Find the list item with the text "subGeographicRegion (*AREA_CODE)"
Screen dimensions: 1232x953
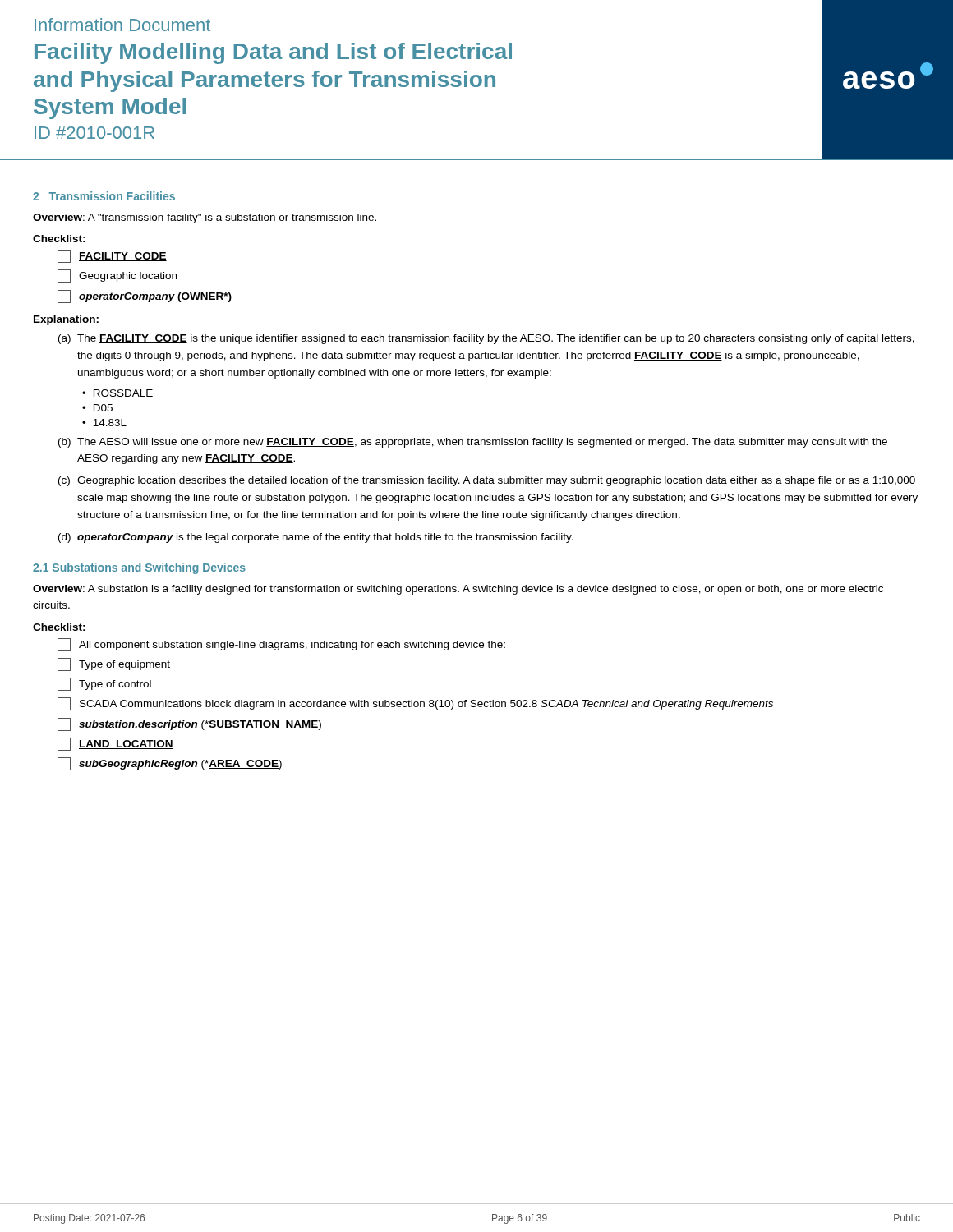tap(170, 764)
